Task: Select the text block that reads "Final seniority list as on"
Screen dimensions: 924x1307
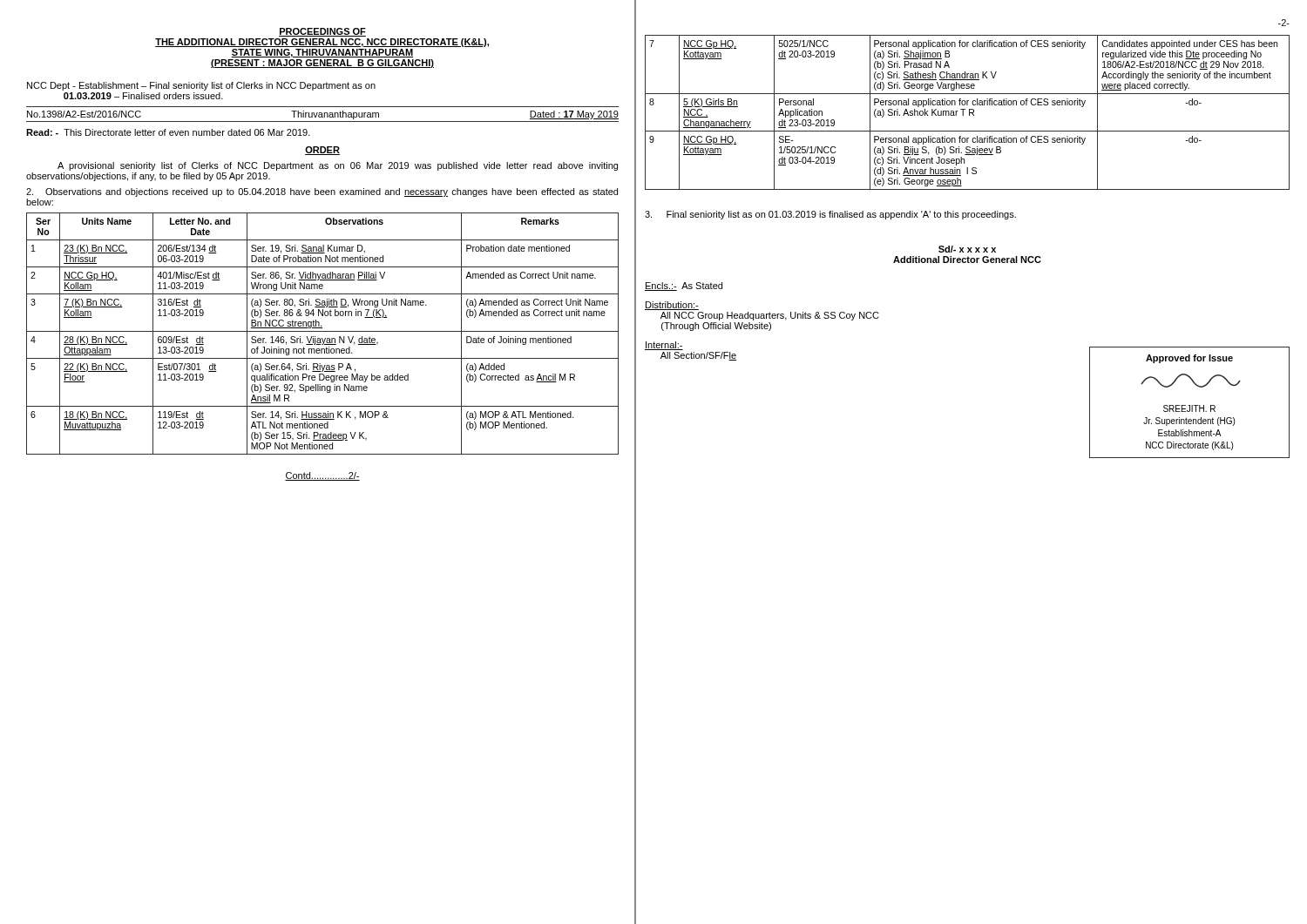Action: (x=831, y=214)
